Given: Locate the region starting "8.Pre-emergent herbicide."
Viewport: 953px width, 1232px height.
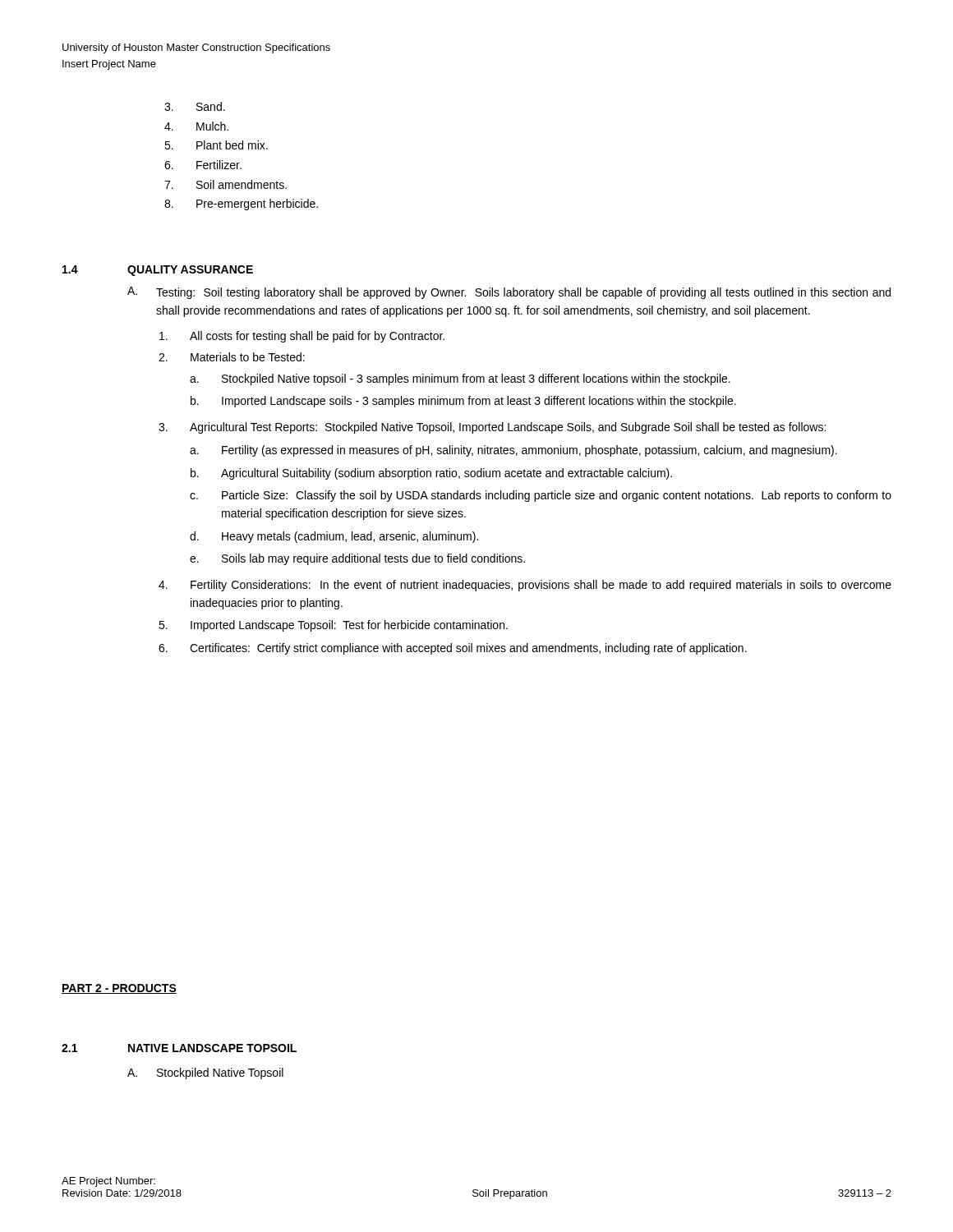Looking at the screenshot, I should (242, 205).
